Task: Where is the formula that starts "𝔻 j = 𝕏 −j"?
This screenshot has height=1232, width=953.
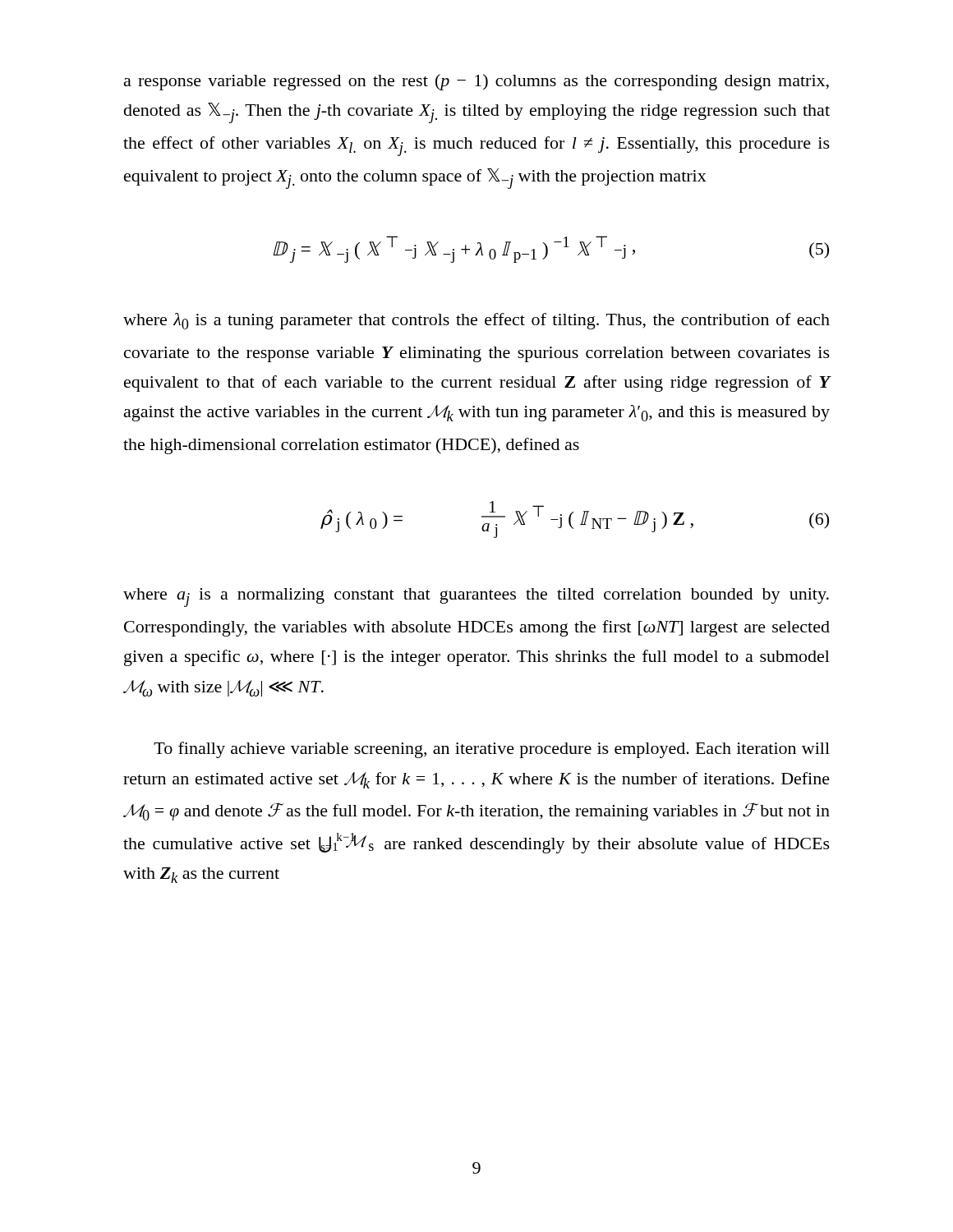Action: tap(550, 249)
